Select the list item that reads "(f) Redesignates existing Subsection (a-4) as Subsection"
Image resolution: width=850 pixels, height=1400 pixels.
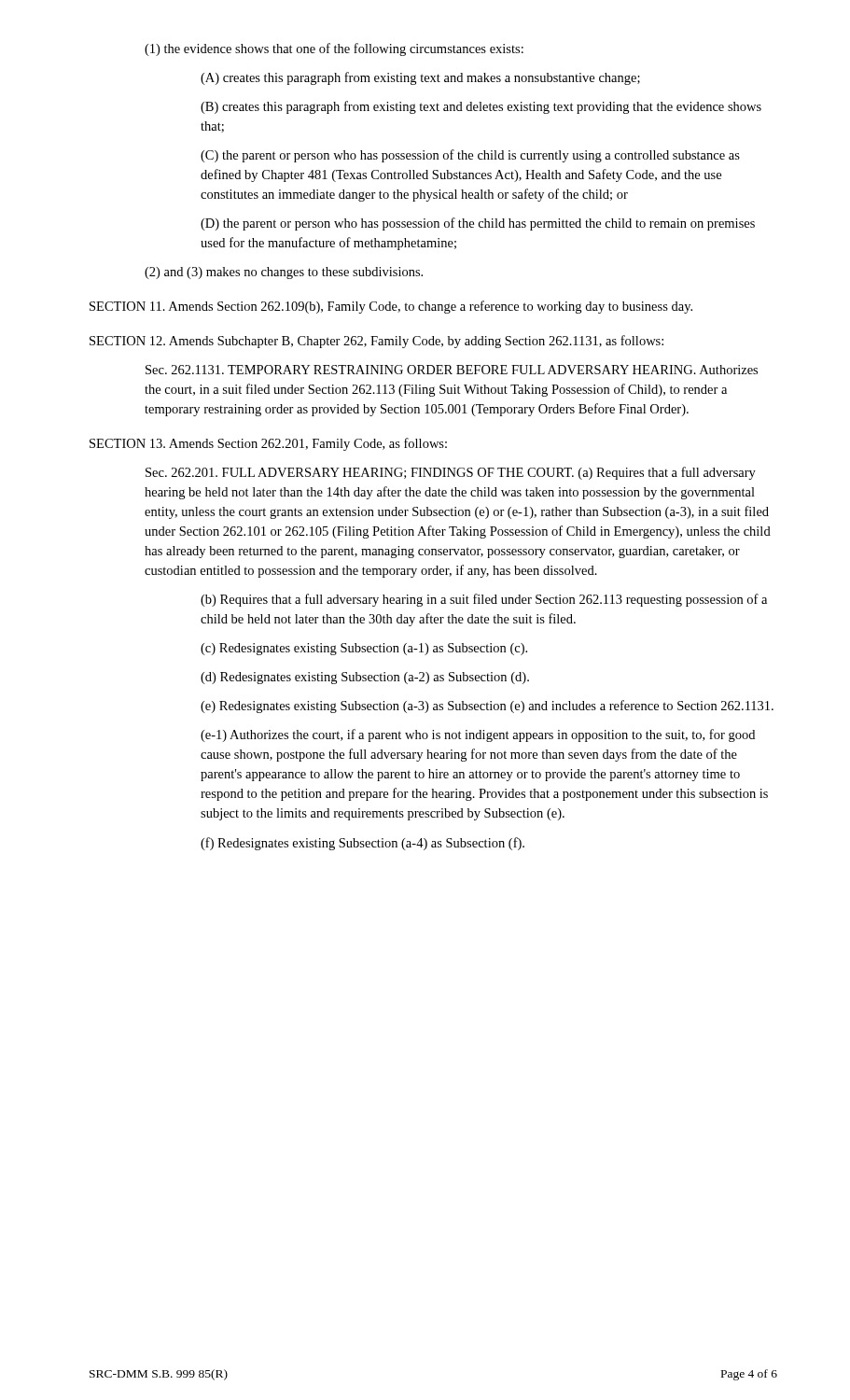(x=363, y=842)
